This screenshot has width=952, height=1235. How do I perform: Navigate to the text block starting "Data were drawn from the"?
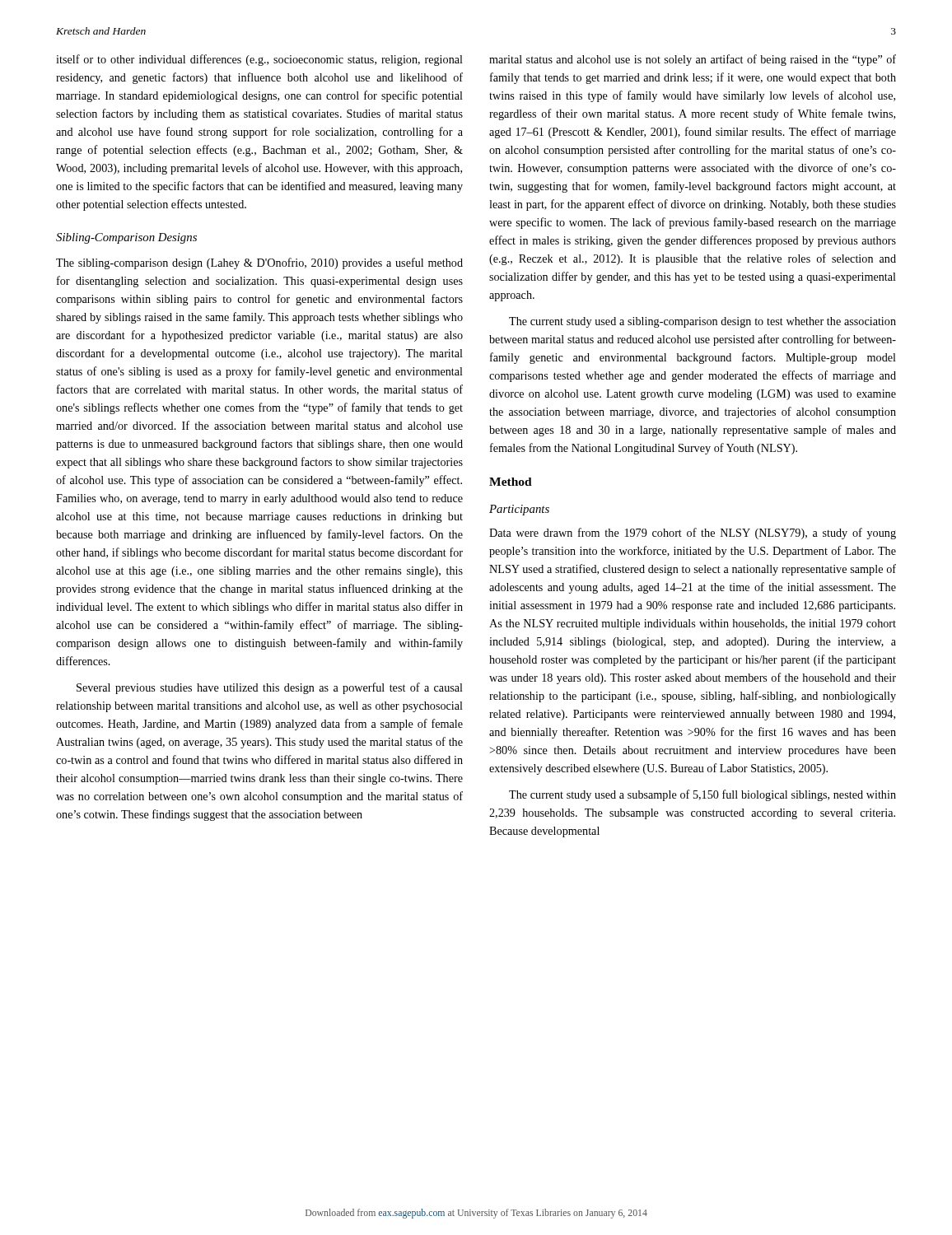click(x=693, y=682)
